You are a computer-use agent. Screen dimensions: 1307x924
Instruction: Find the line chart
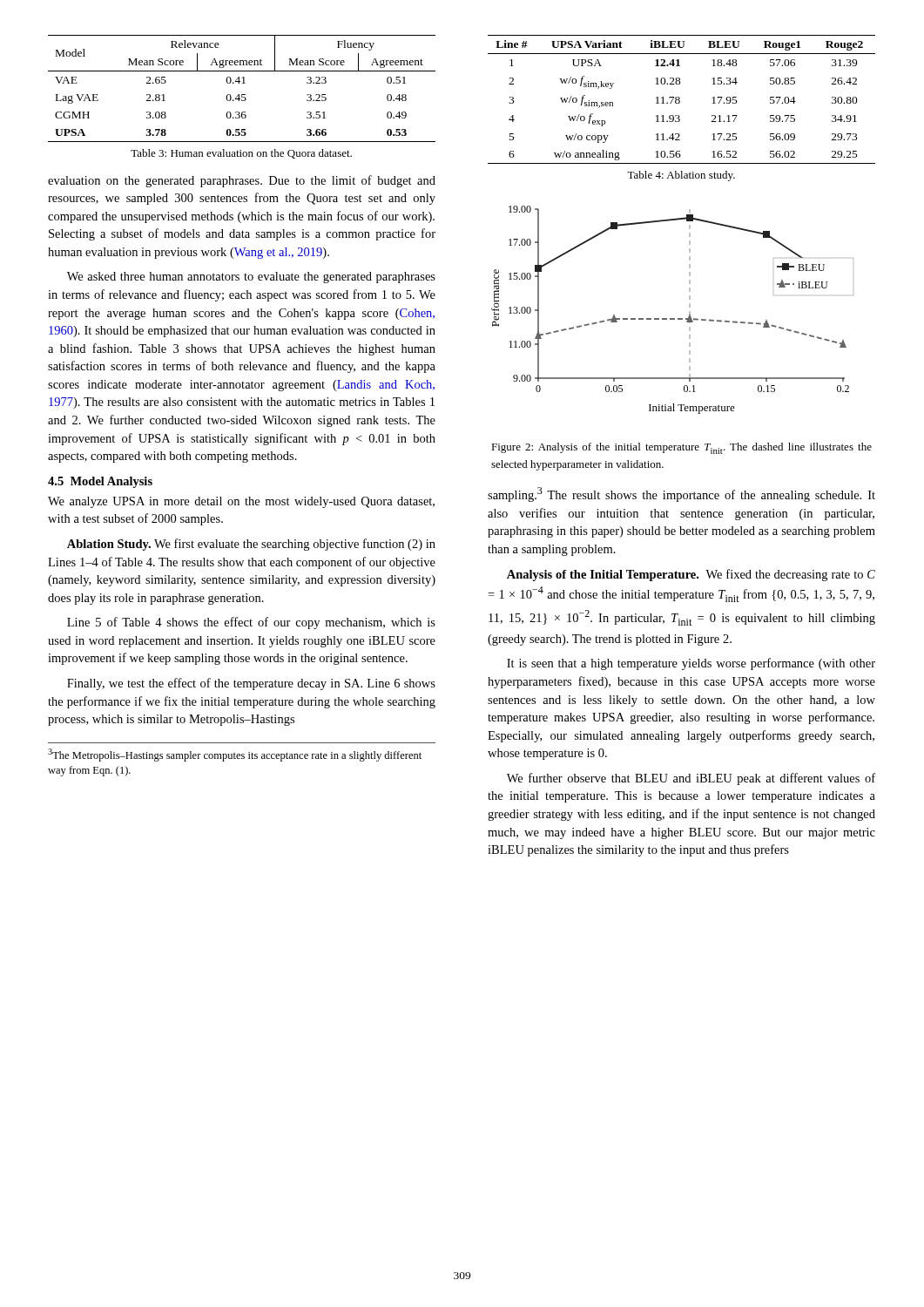[681, 314]
